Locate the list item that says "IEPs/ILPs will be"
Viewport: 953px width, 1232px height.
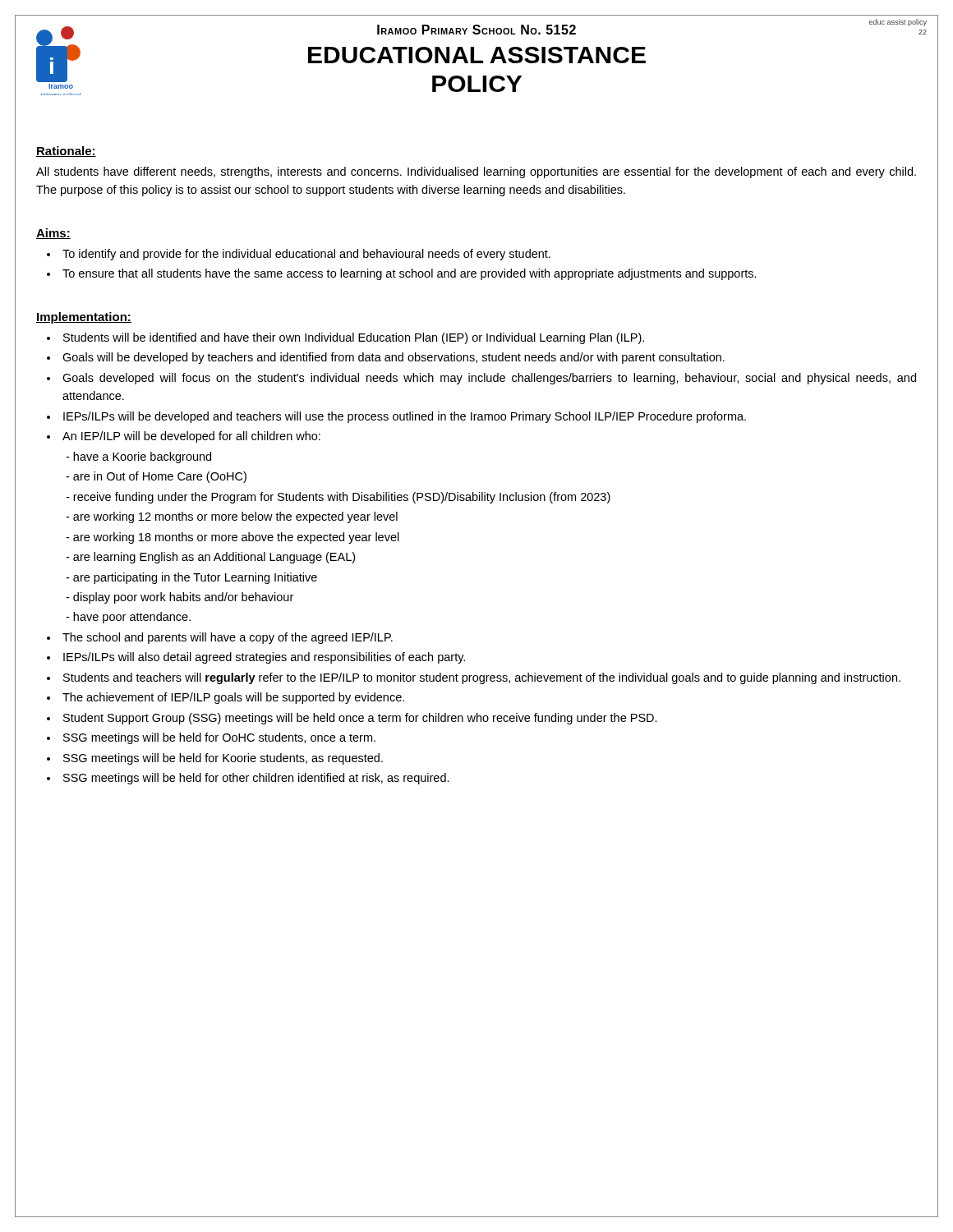405,416
